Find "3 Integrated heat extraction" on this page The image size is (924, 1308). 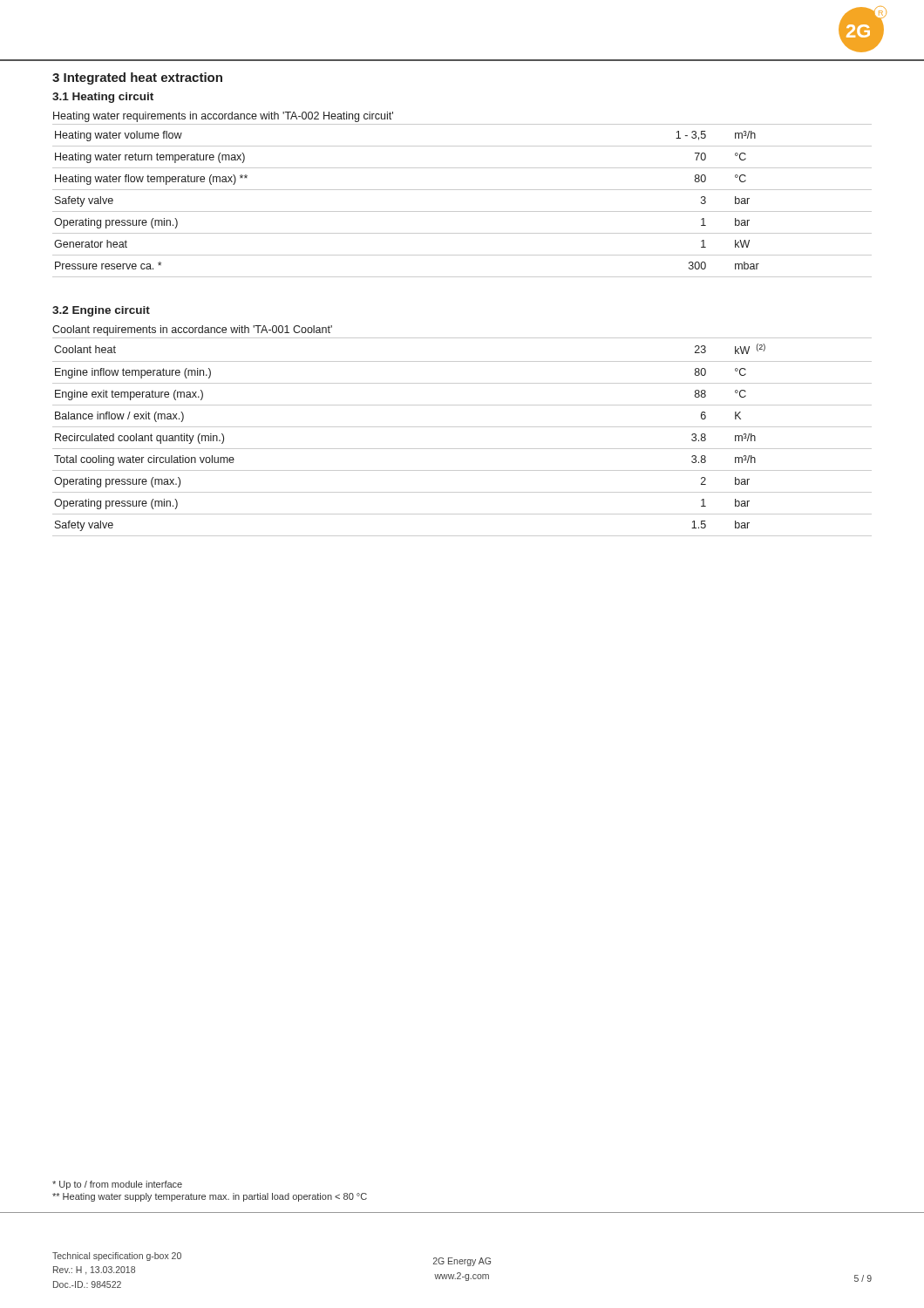coord(137,78)
